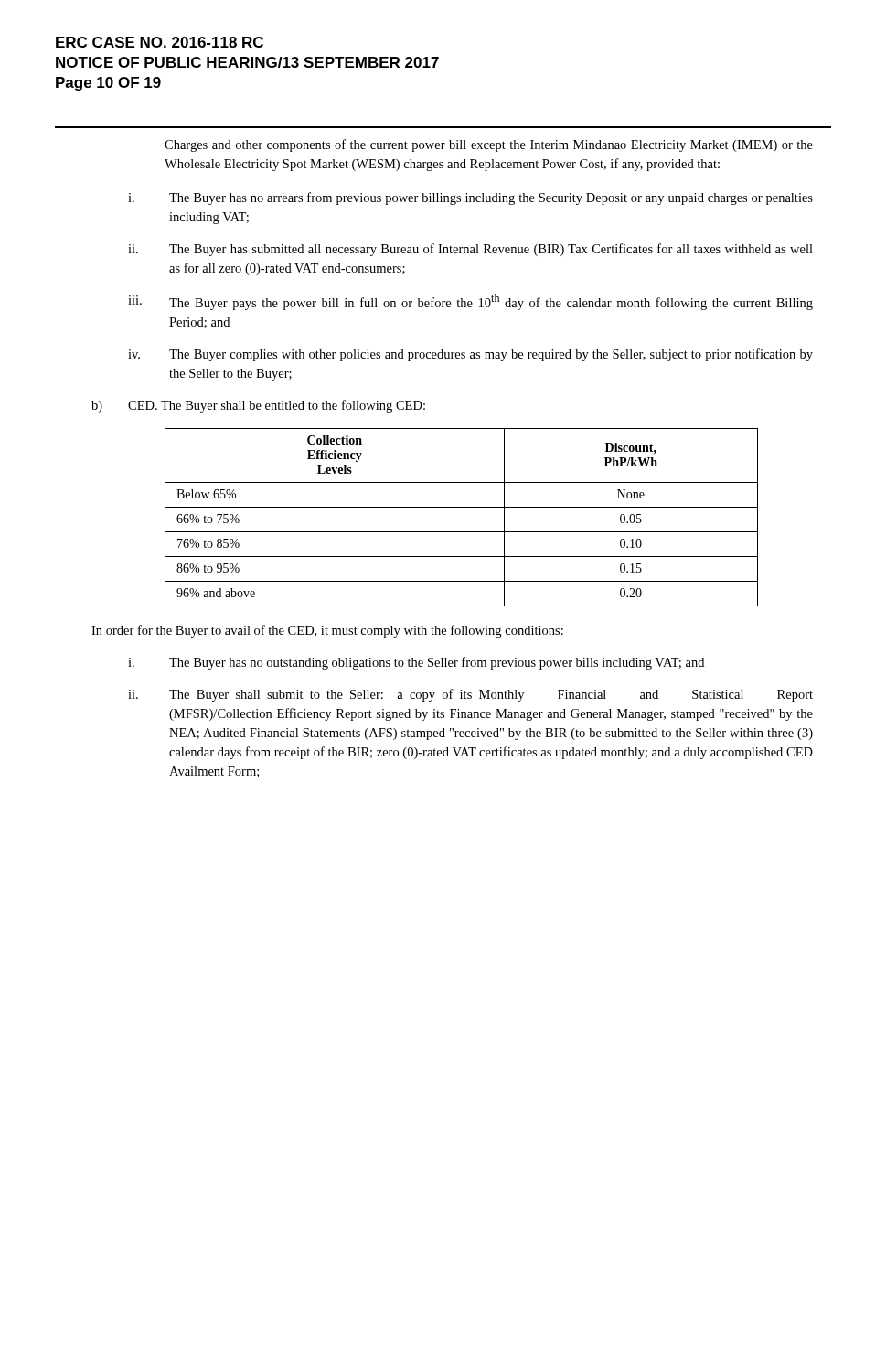Find the text block starting "ii. The Buyer has submitted all necessary"
Image resolution: width=886 pixels, height=1372 pixels.
click(470, 259)
